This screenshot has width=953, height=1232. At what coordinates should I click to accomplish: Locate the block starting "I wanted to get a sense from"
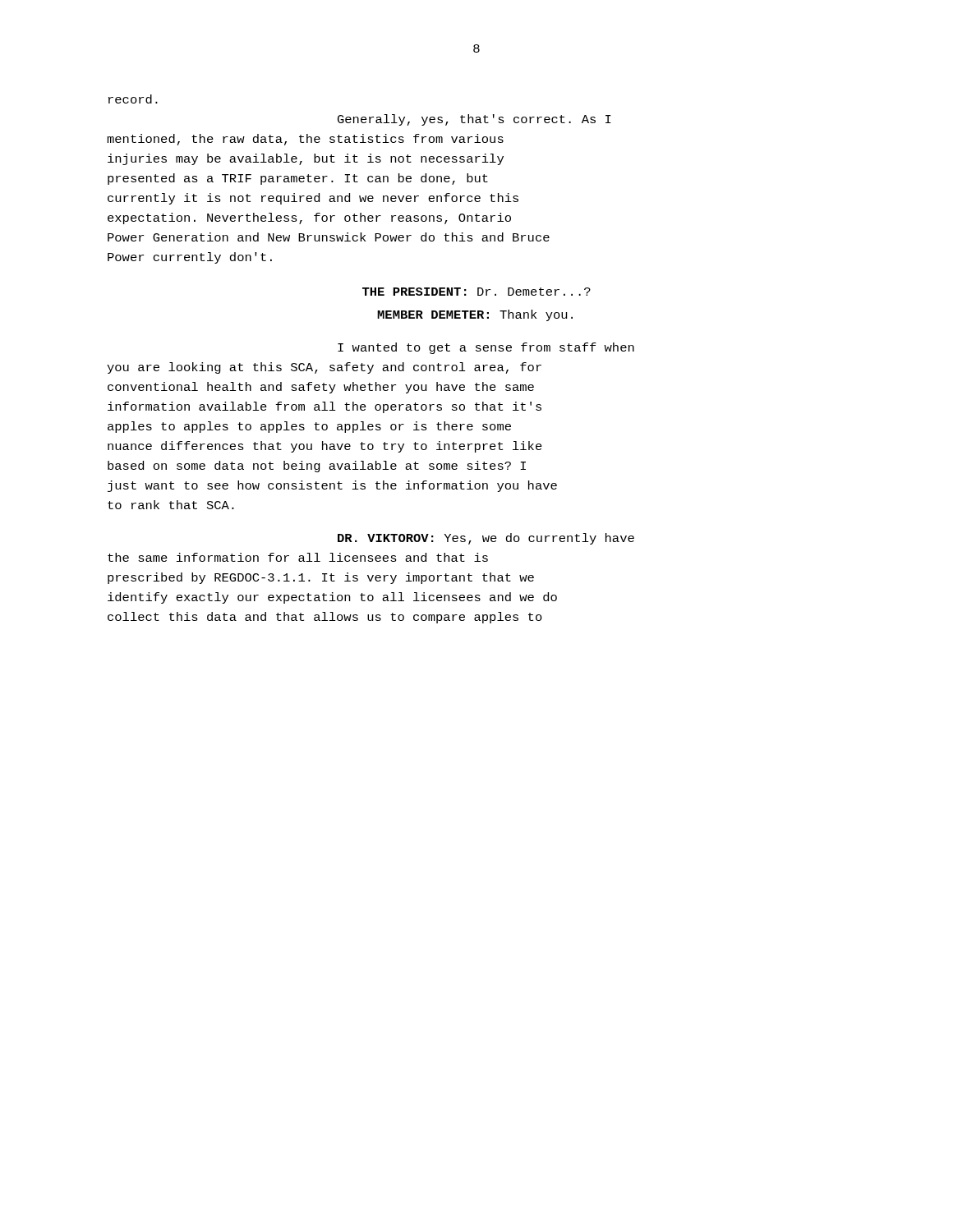click(476, 427)
